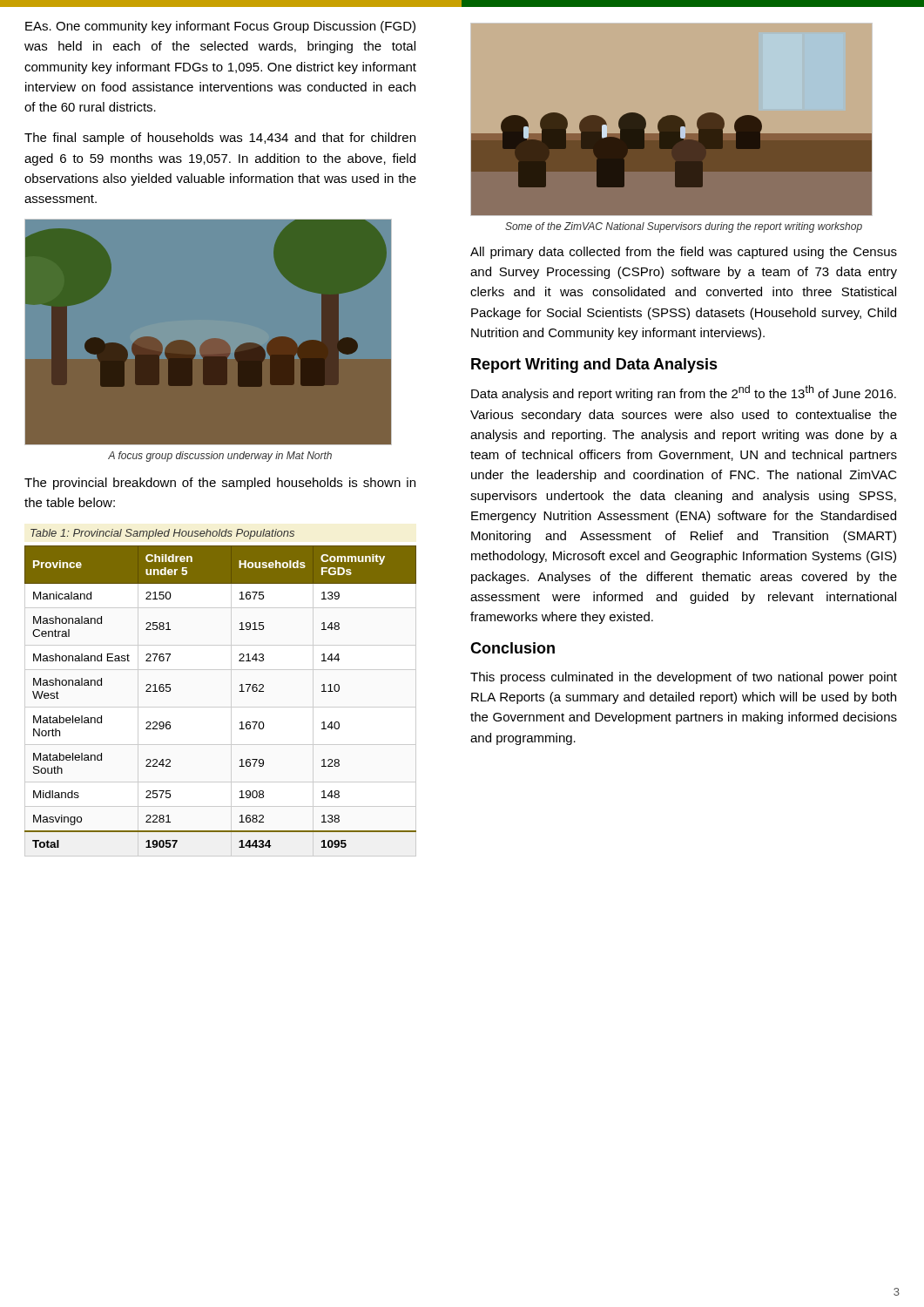Point to the passage starting "EAs. One community key informant Focus"

tap(220, 66)
